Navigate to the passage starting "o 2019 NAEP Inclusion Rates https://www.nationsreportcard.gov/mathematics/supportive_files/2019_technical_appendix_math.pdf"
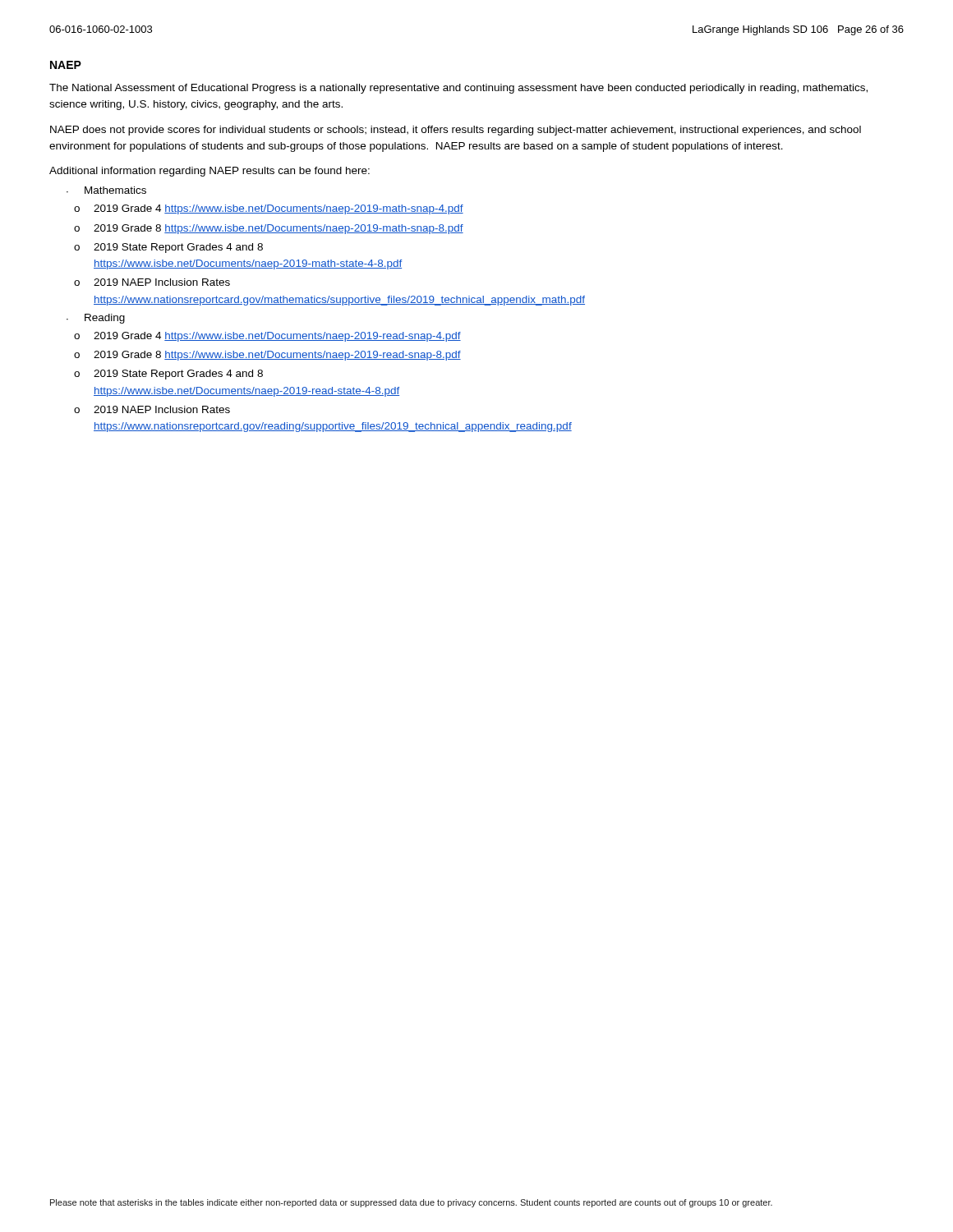The height and width of the screenshot is (1232, 953). (x=489, y=291)
